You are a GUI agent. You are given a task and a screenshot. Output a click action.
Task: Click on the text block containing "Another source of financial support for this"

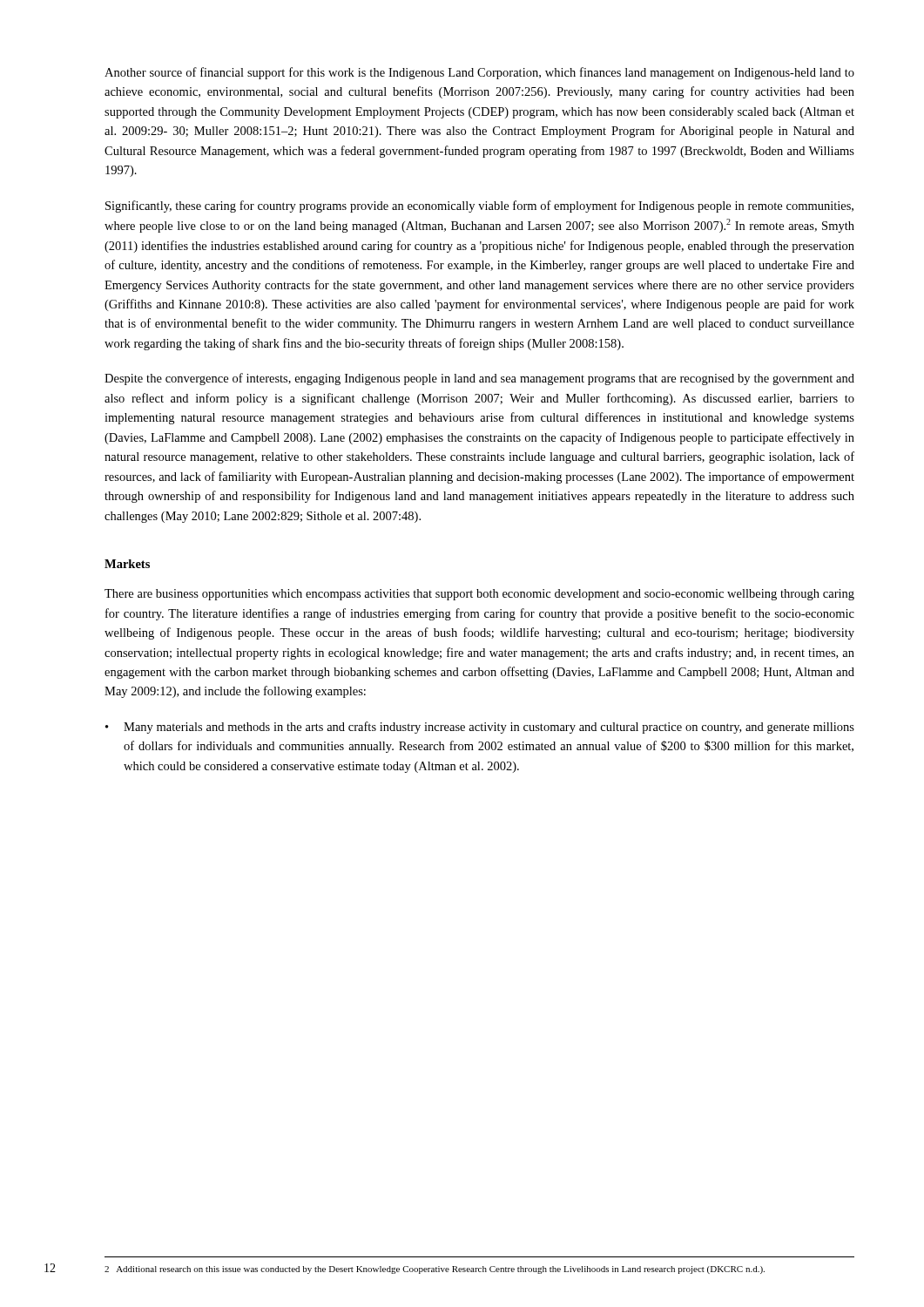479,121
